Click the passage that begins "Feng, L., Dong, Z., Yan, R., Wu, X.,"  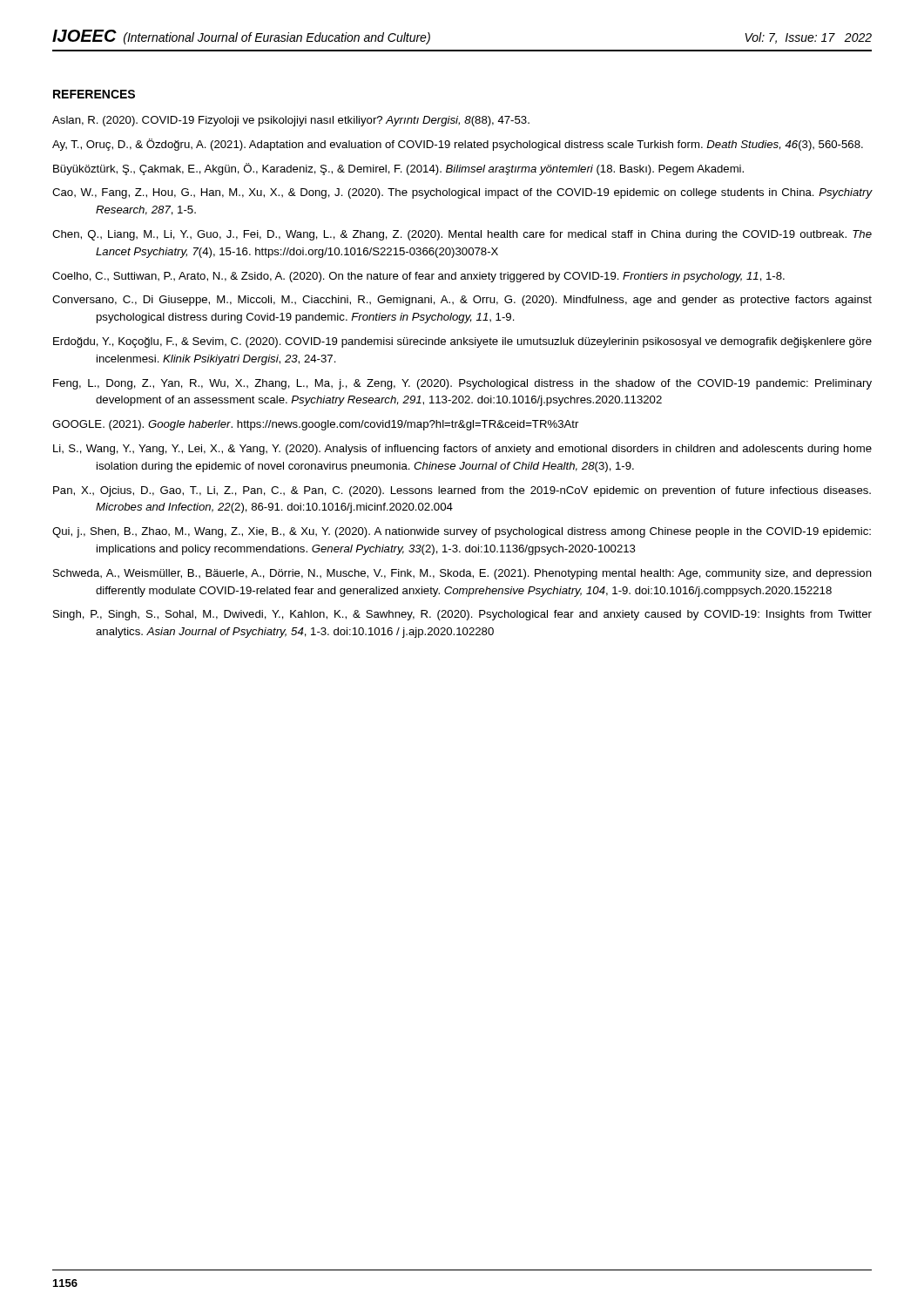pyautogui.click(x=462, y=391)
